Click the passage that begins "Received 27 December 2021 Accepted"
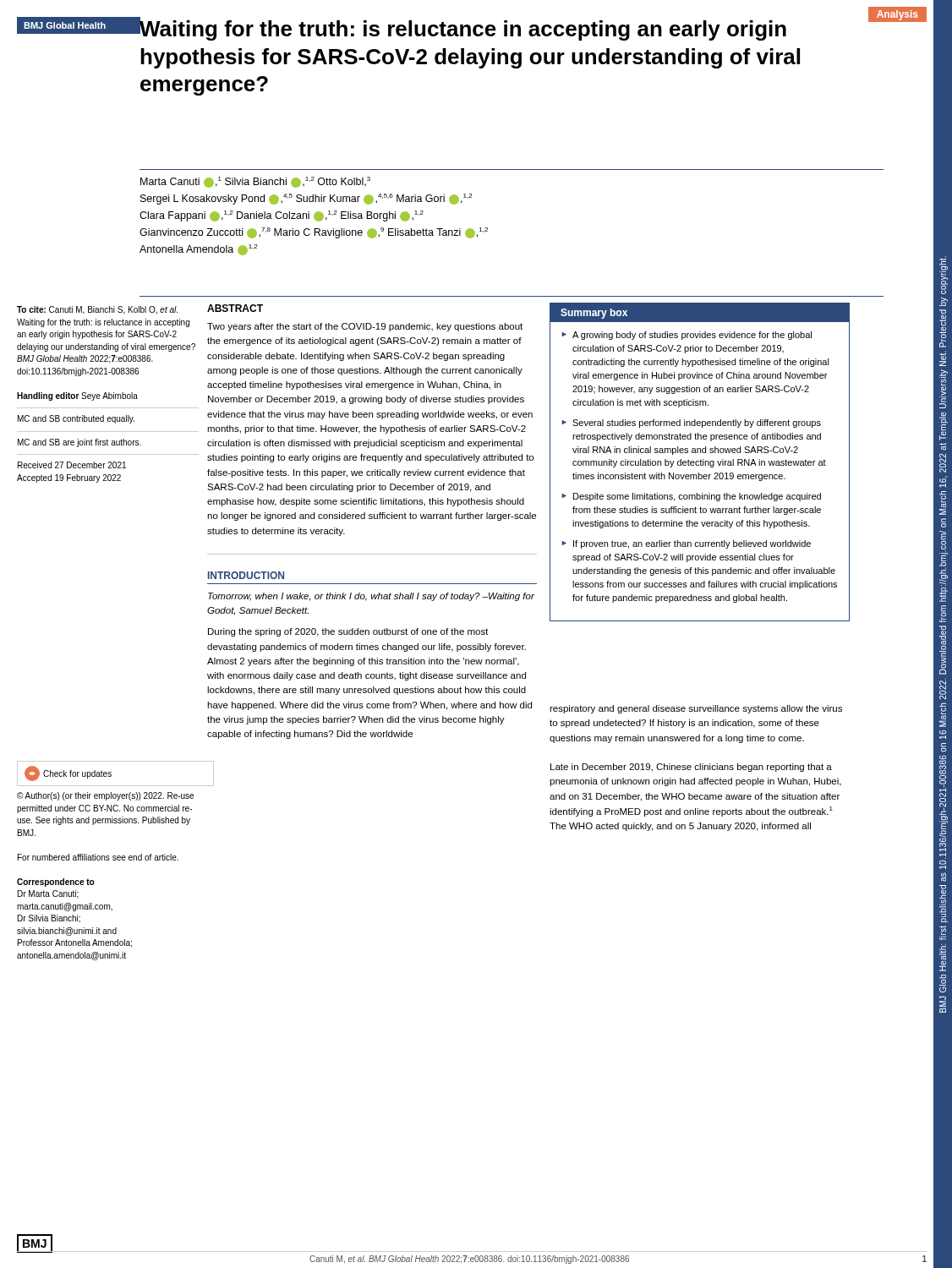The image size is (952, 1268). click(72, 471)
